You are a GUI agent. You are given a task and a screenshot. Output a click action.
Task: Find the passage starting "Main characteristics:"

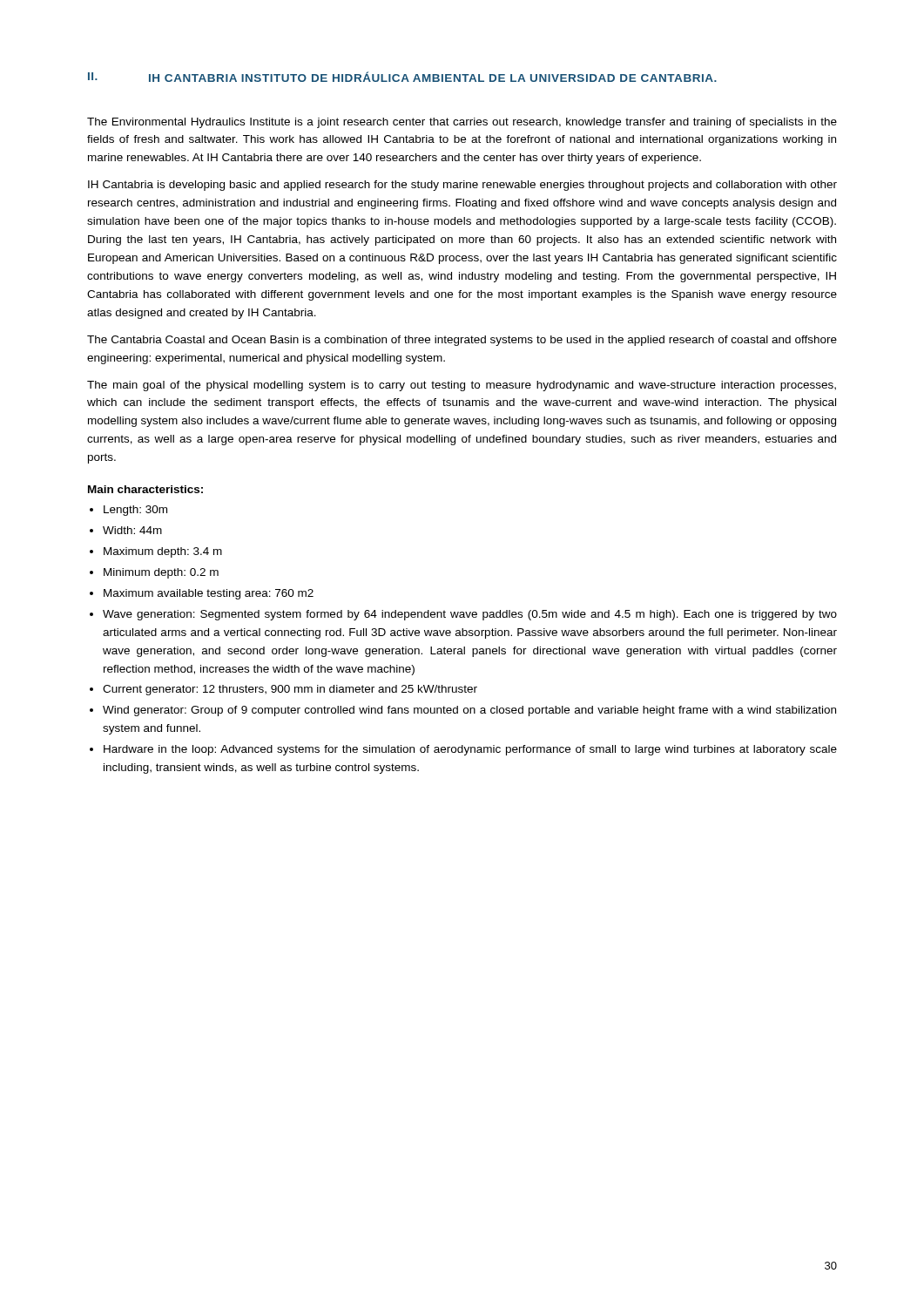[x=146, y=489]
